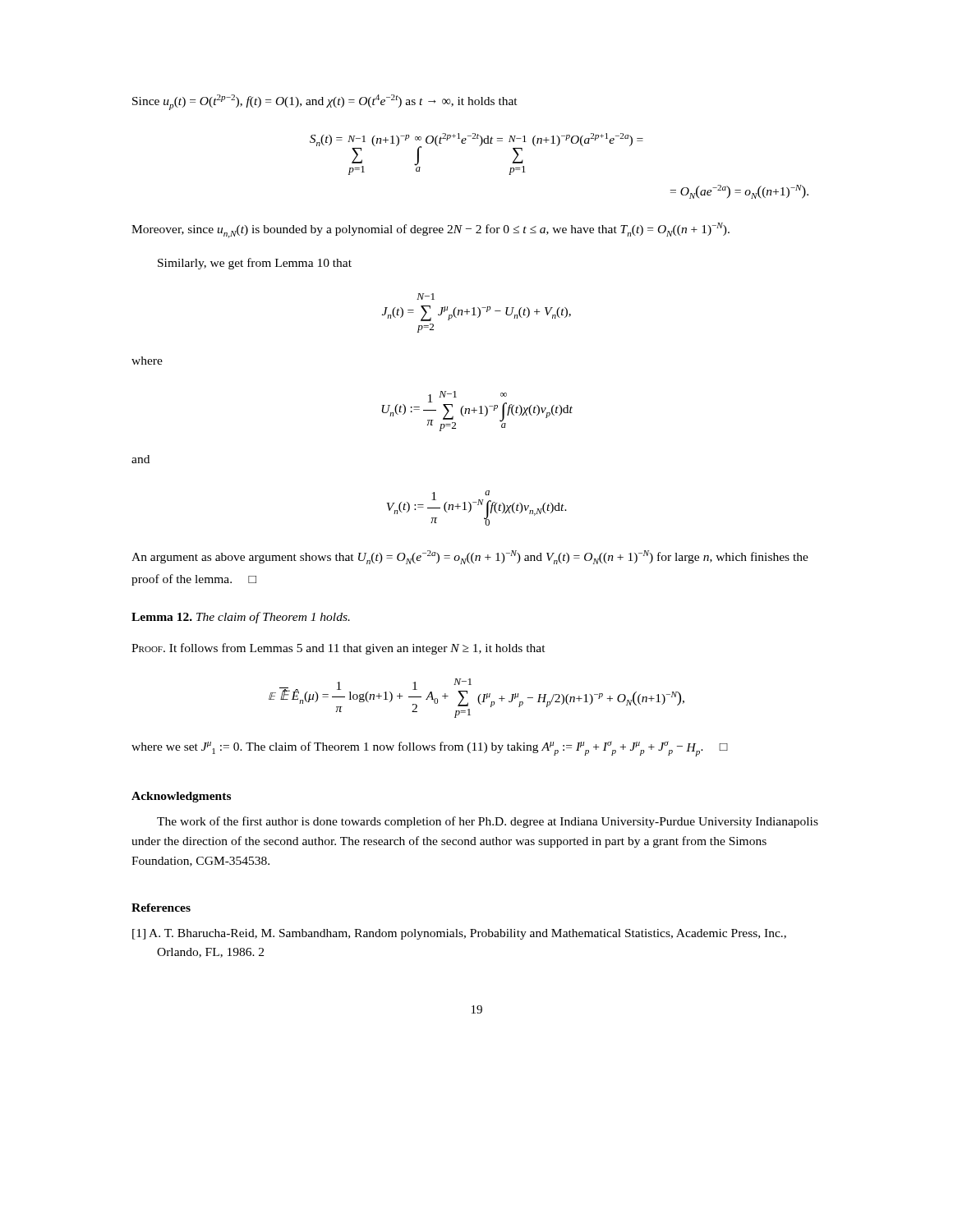This screenshot has width=953, height=1232.
Task: Locate the block of text that opens with "Proof. It follows from Lemmas 5"
Action: (x=338, y=648)
